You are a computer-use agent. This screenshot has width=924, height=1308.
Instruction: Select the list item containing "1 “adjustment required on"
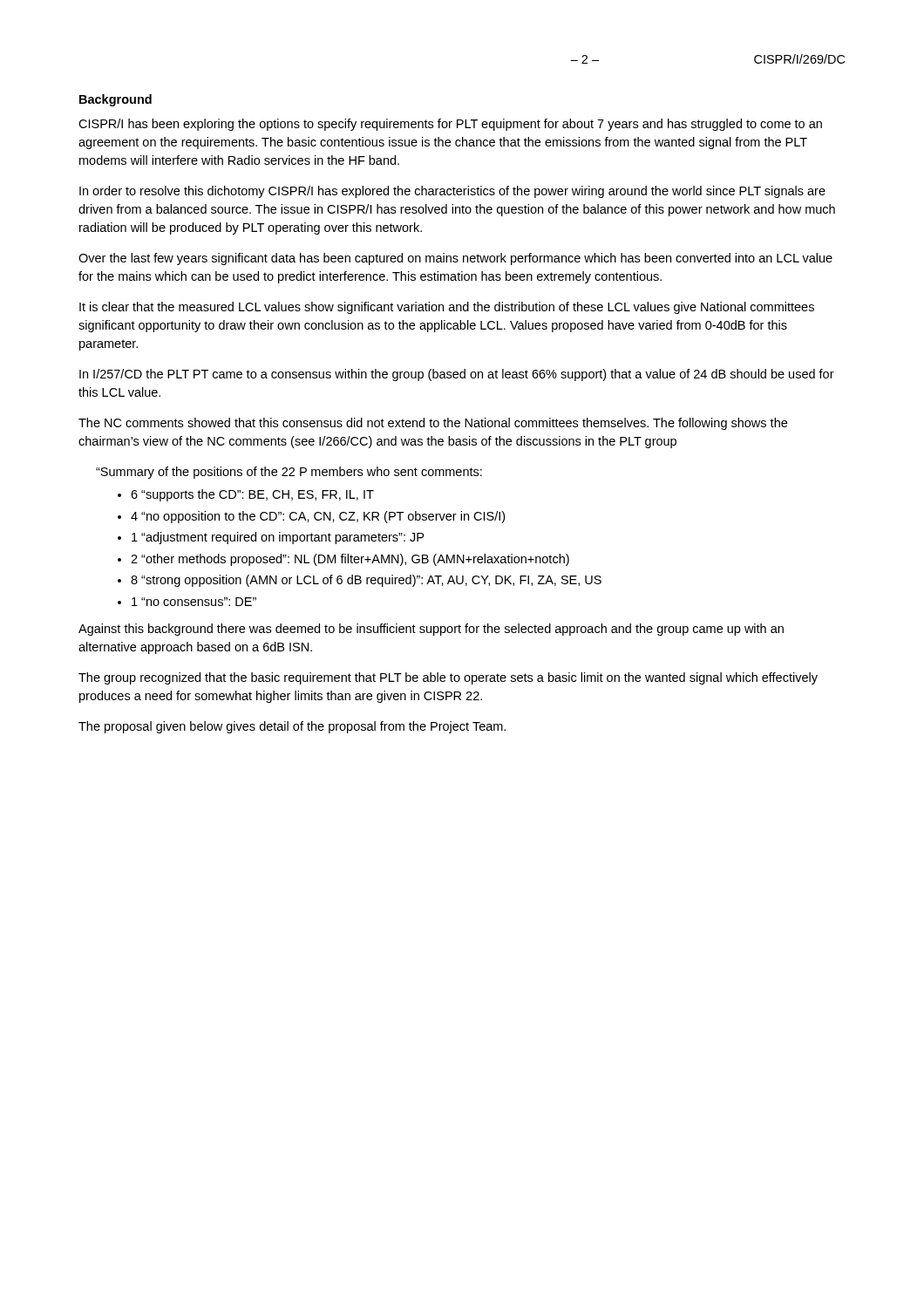[x=278, y=537]
